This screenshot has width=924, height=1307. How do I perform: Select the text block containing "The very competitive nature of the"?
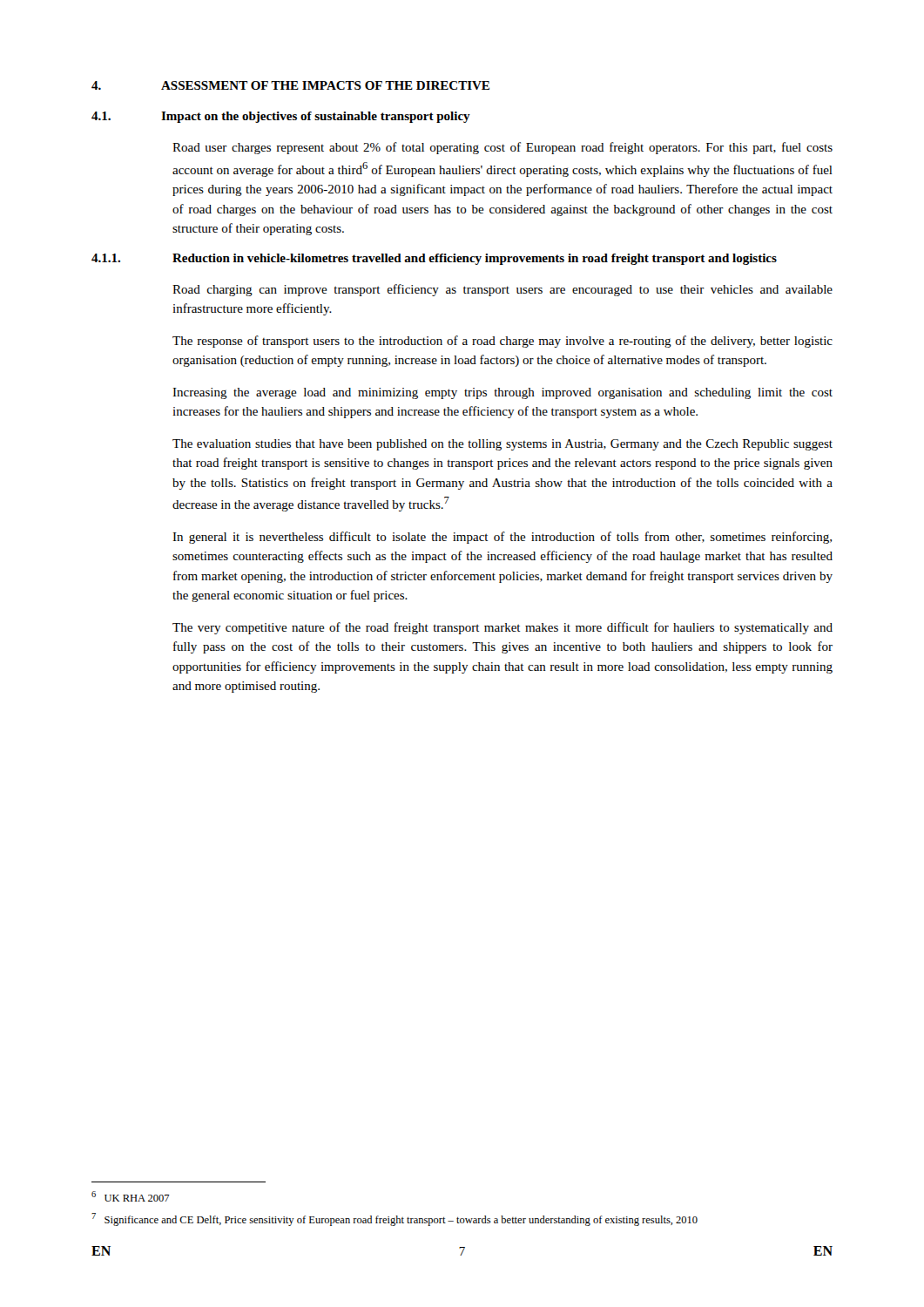pyautogui.click(x=502, y=656)
